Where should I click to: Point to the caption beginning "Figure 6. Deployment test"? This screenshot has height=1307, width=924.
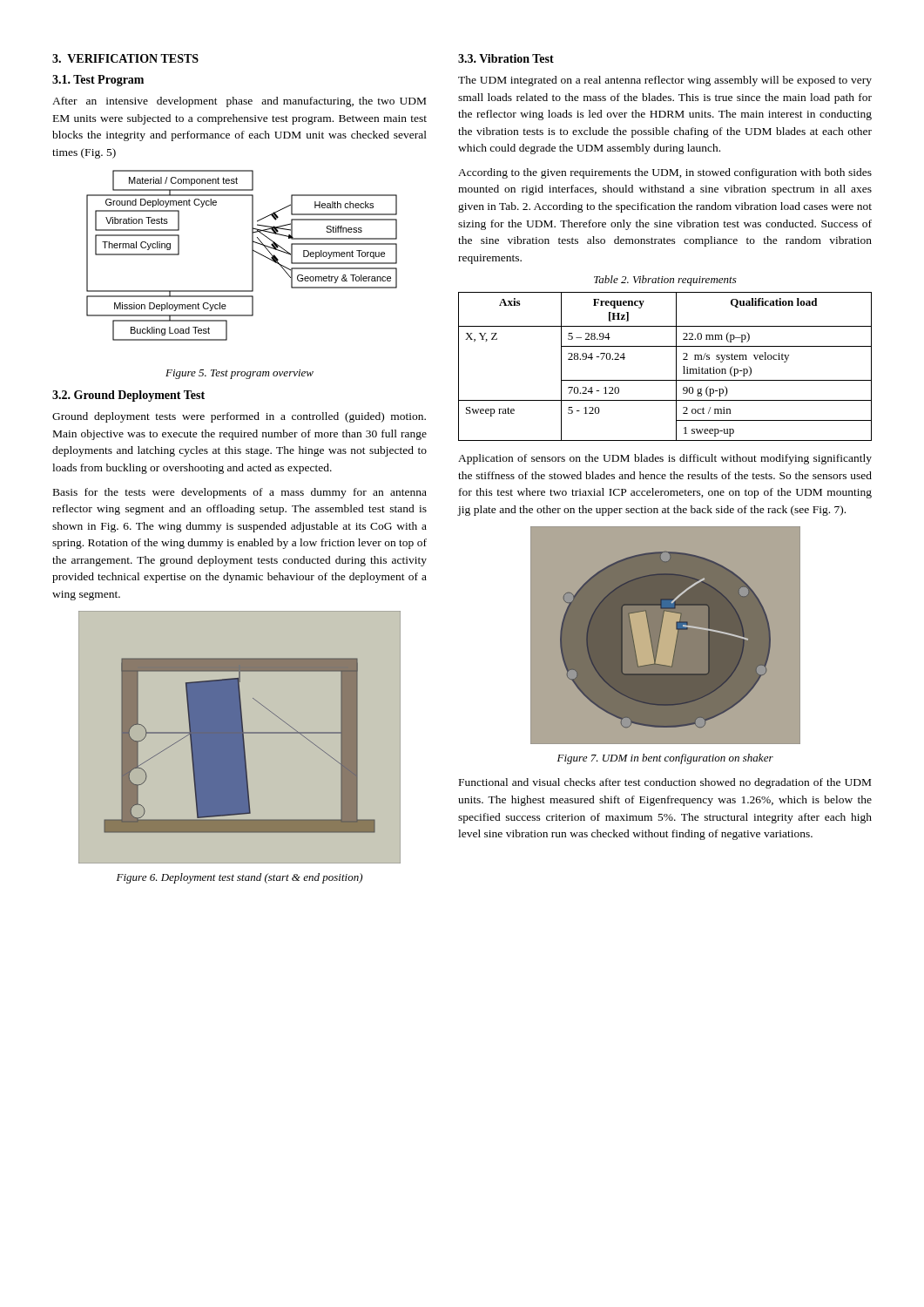239,877
